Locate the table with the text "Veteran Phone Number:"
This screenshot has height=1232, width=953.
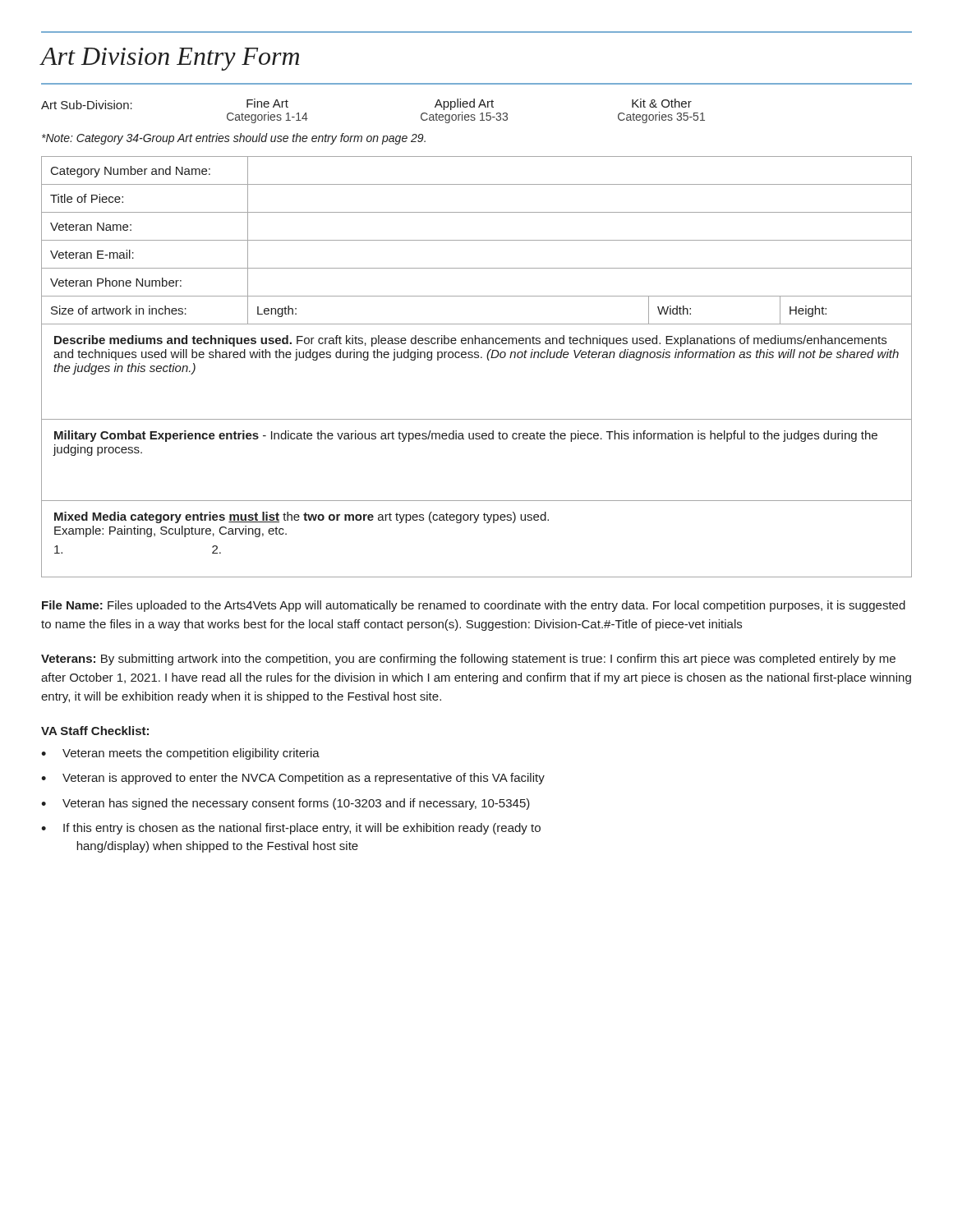coord(476,367)
